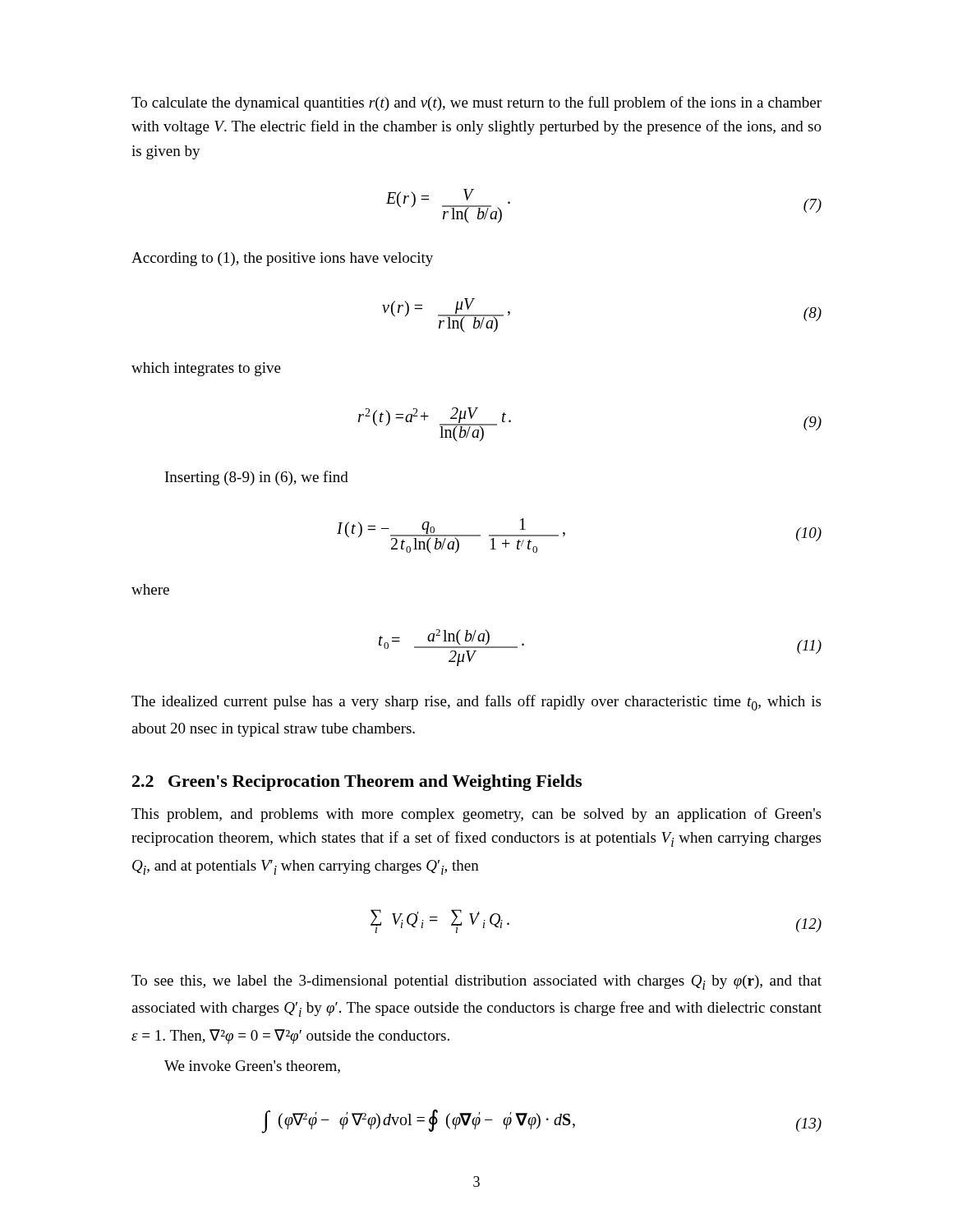Locate the block of text that opens with "This problem, and problems with"
The width and height of the screenshot is (953, 1232).
click(x=476, y=841)
